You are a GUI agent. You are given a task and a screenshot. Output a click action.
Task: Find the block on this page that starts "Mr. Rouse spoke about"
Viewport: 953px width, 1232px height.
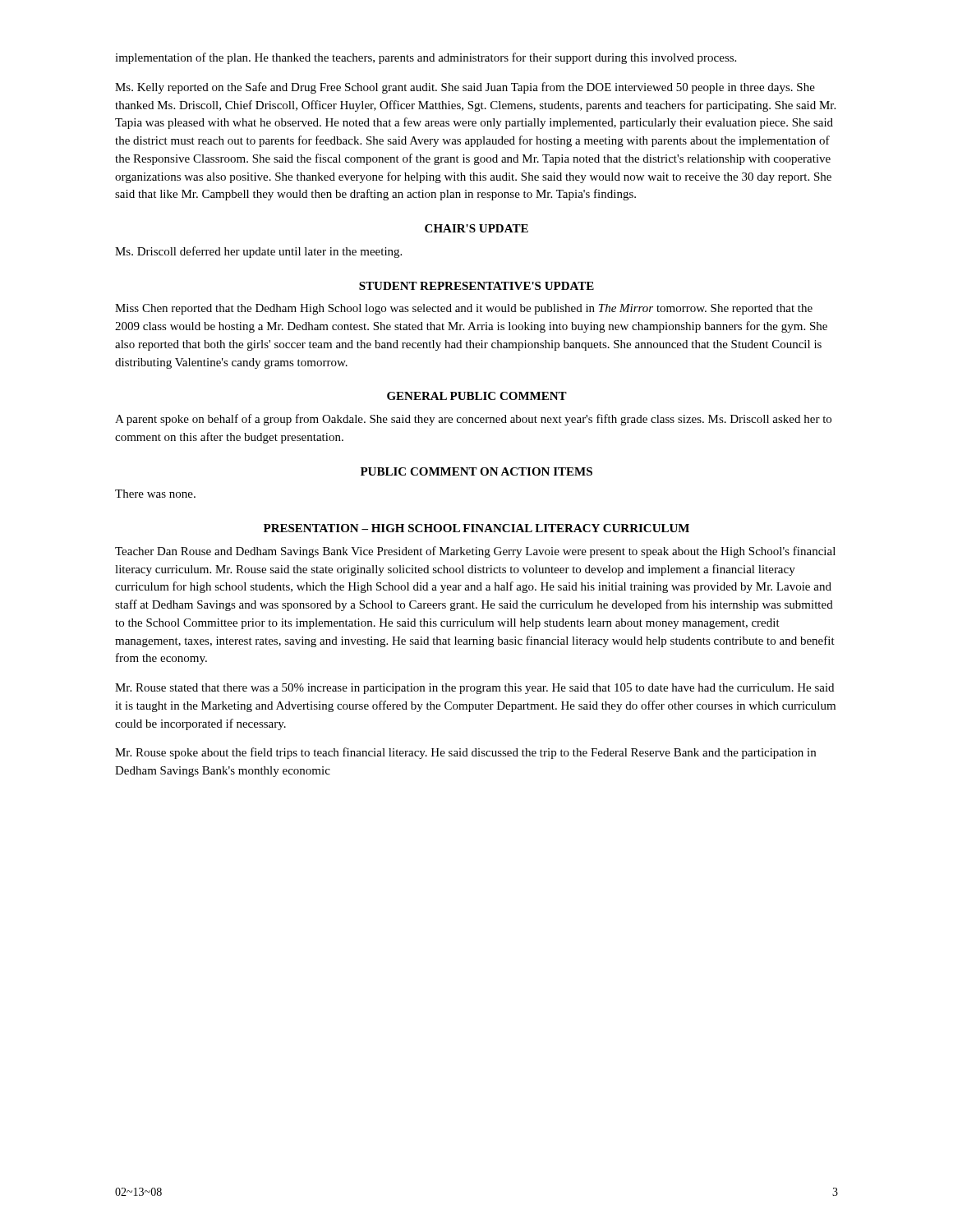(466, 761)
